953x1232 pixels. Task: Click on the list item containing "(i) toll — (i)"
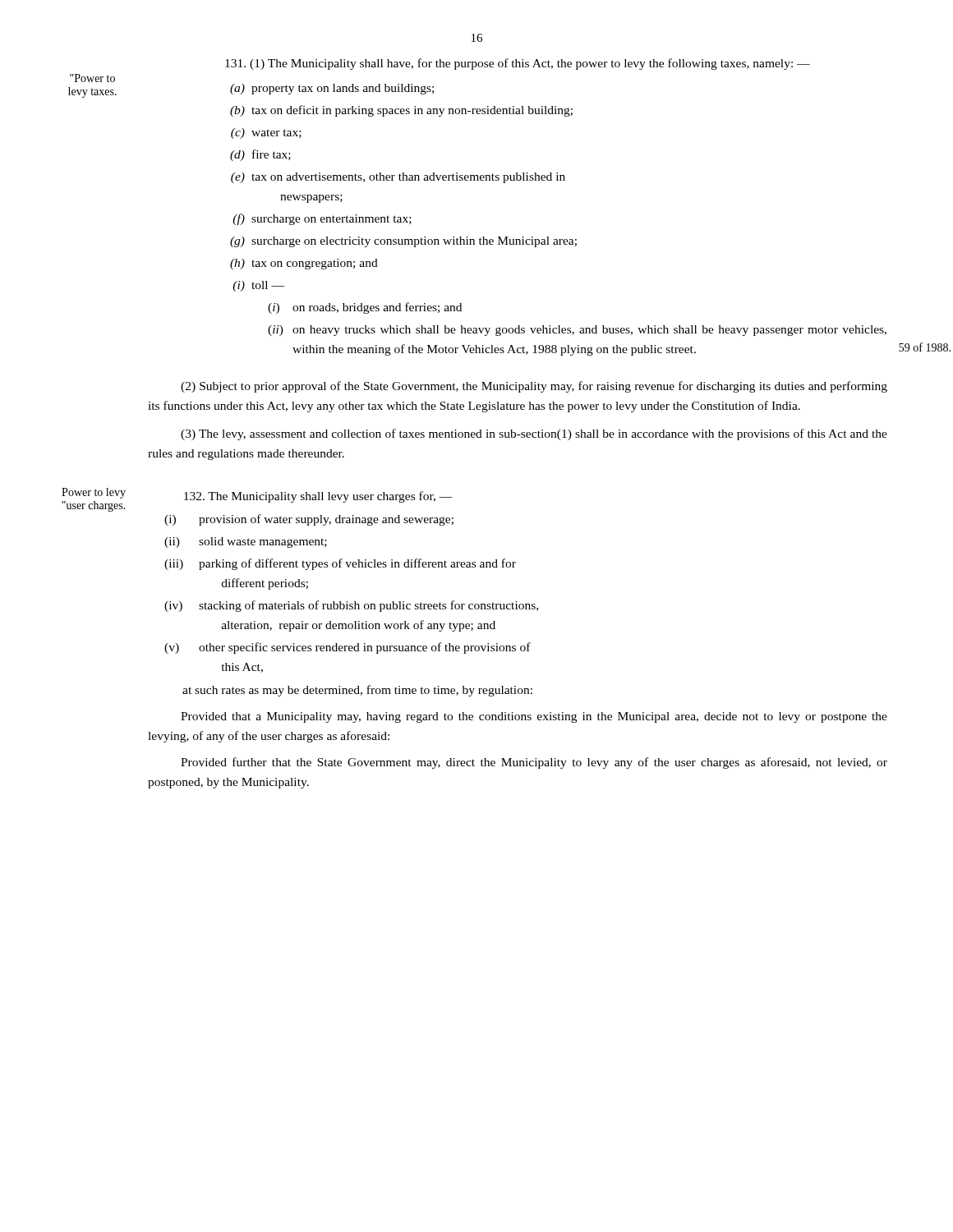[x=550, y=318]
